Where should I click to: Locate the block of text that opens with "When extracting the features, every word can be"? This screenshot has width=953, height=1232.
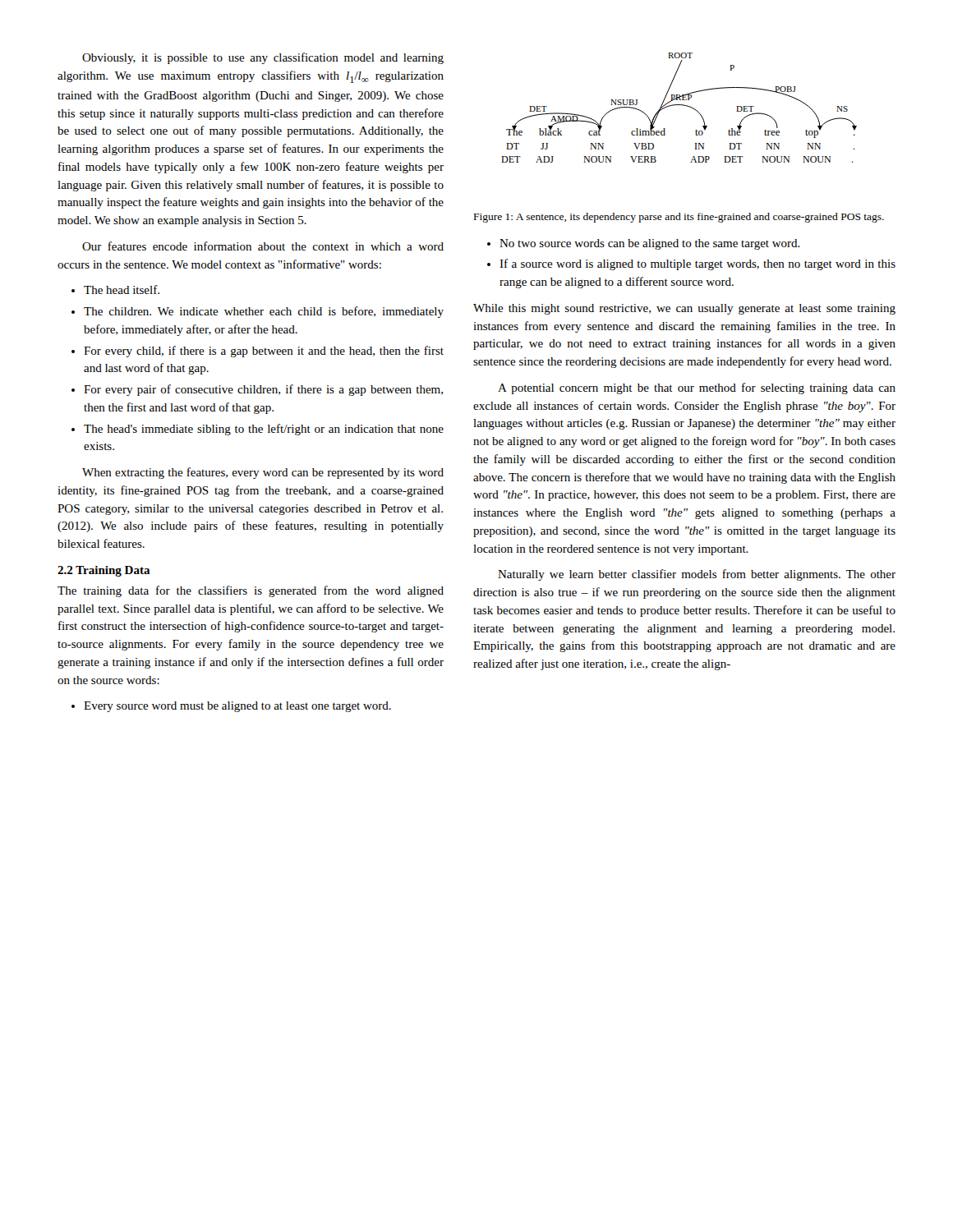(251, 509)
